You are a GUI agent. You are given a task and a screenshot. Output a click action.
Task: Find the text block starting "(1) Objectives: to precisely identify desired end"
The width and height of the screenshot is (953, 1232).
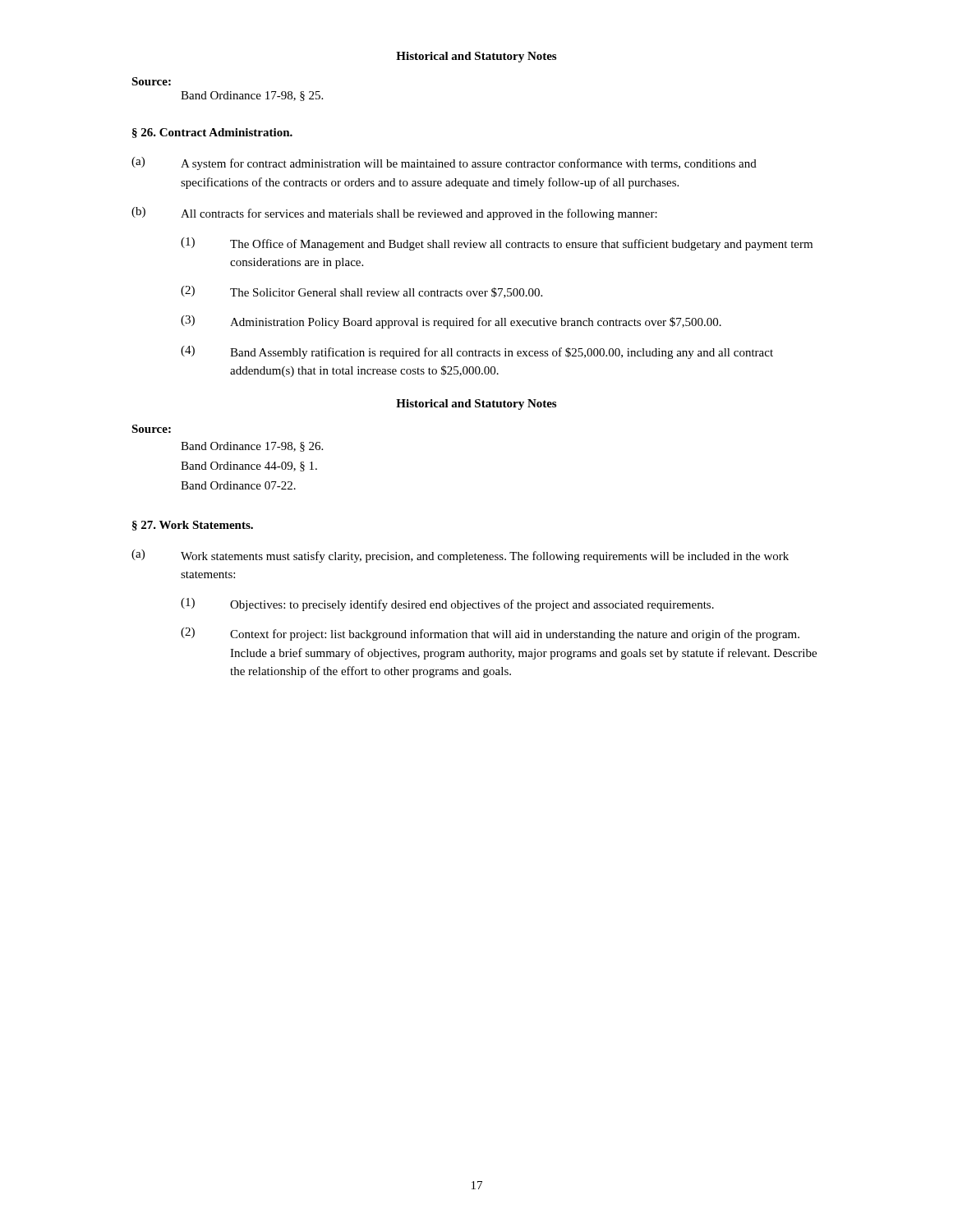[x=448, y=604]
